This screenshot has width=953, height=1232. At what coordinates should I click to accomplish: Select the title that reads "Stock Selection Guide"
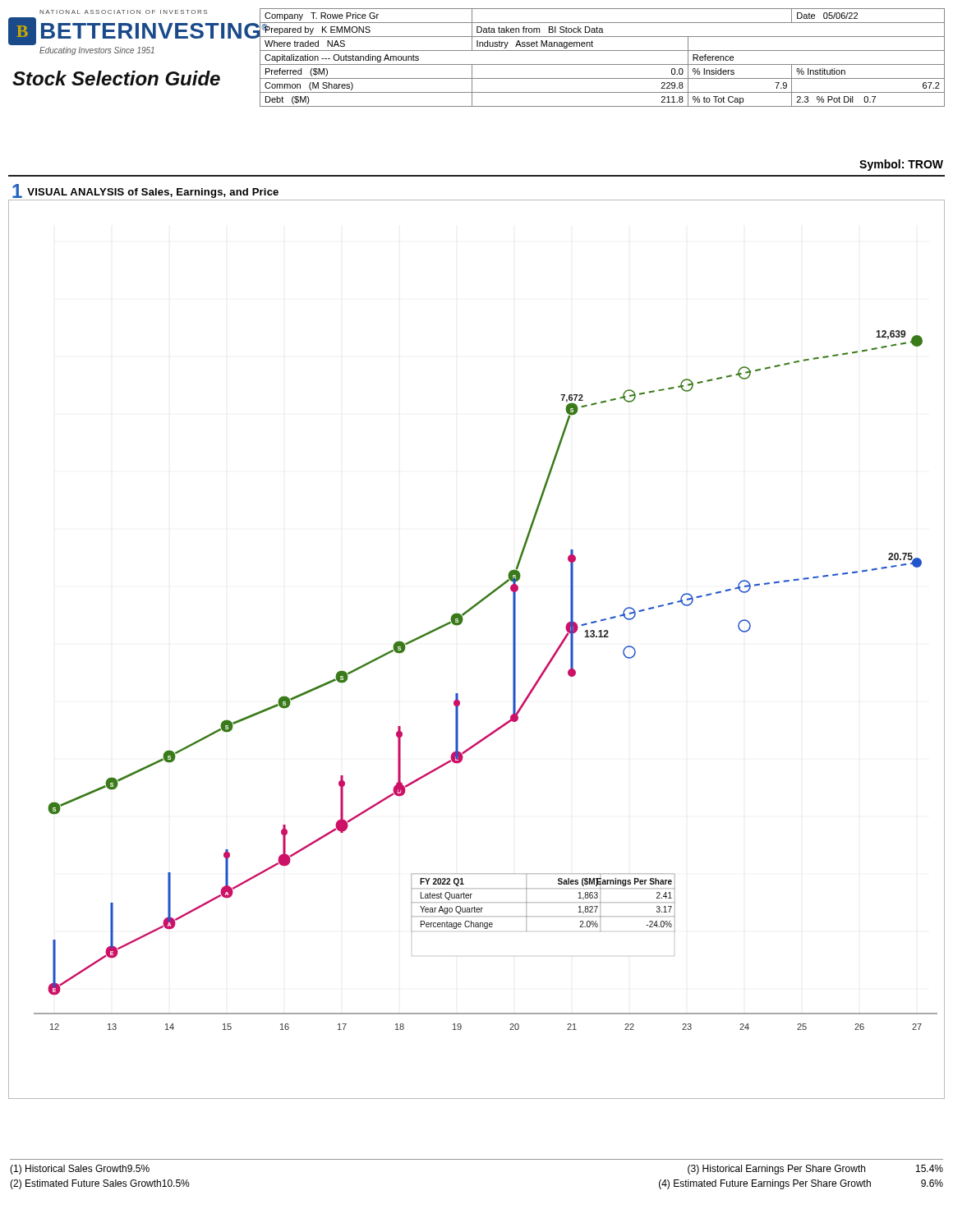click(116, 78)
